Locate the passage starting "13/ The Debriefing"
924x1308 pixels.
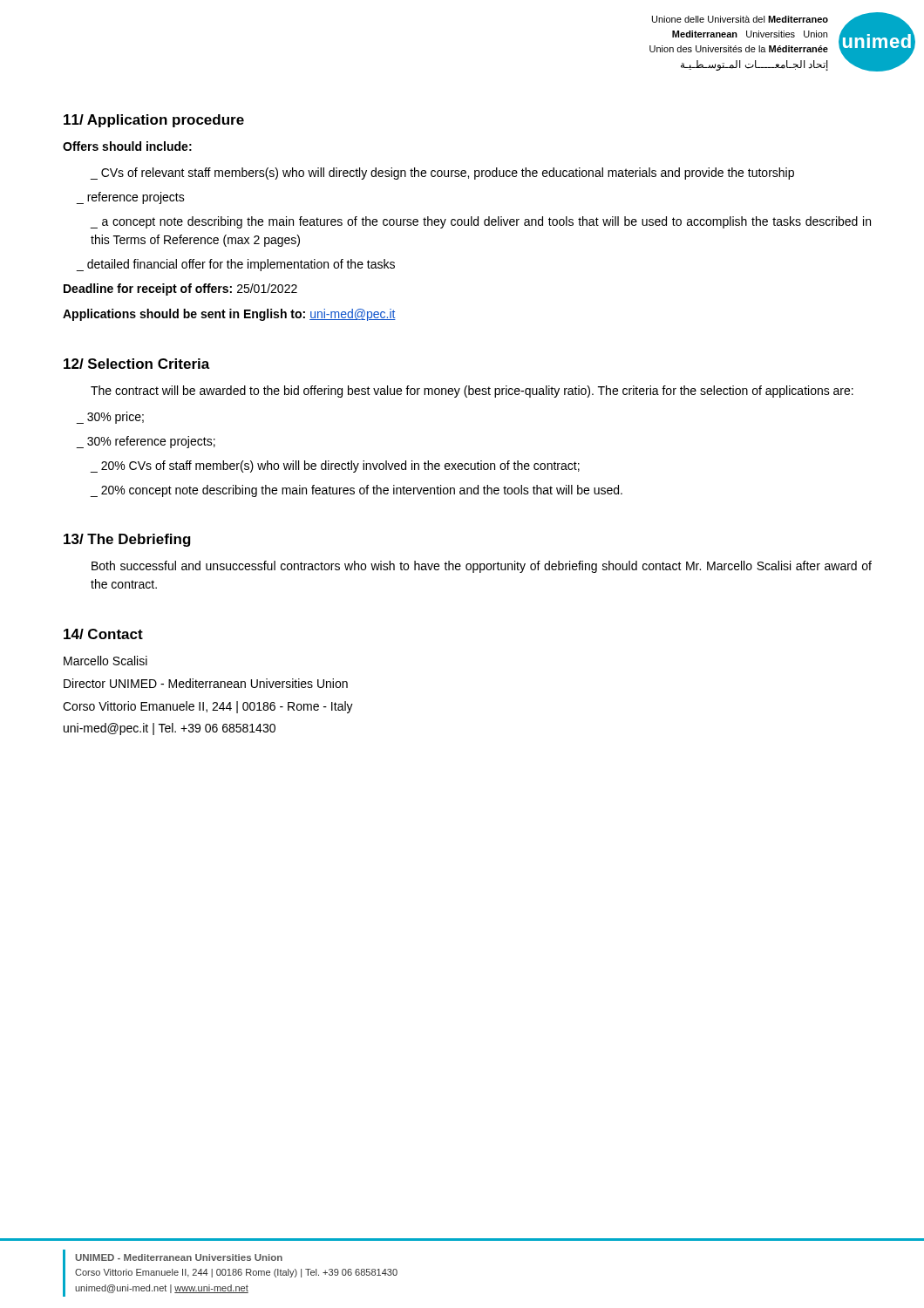pyautogui.click(x=127, y=539)
